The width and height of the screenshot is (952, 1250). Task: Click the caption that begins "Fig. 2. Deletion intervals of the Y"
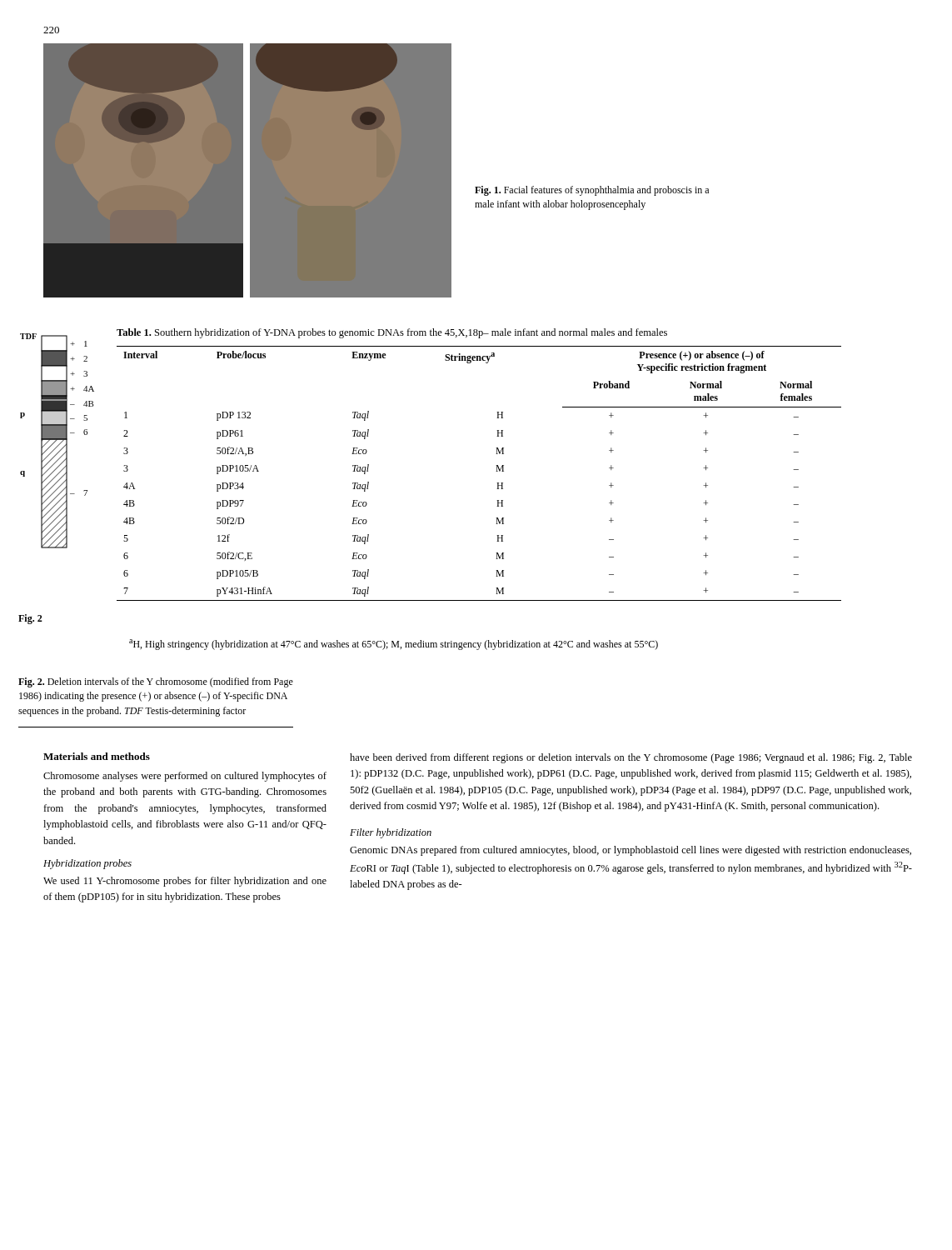[x=156, y=702]
